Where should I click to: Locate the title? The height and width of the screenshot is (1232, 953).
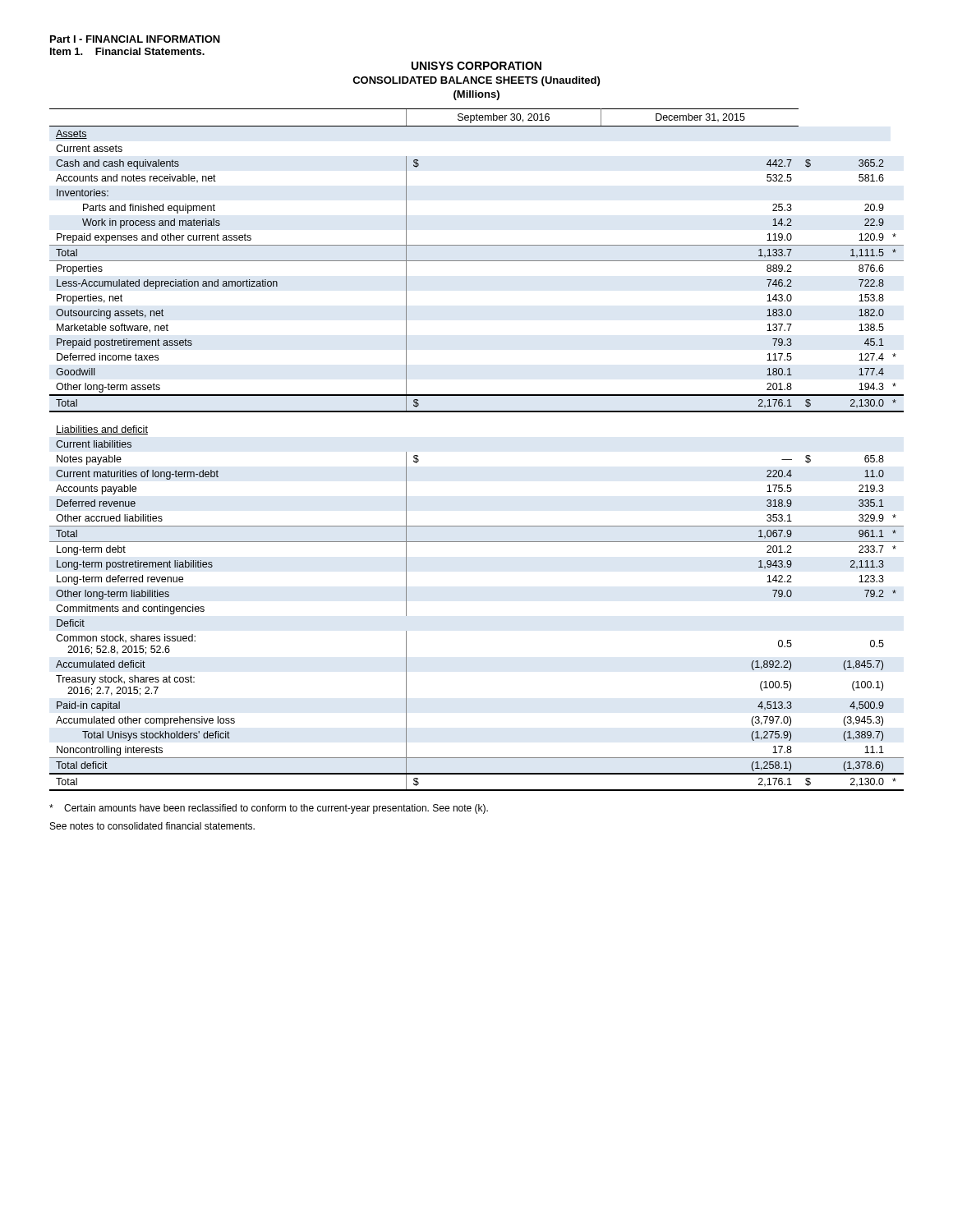476,80
